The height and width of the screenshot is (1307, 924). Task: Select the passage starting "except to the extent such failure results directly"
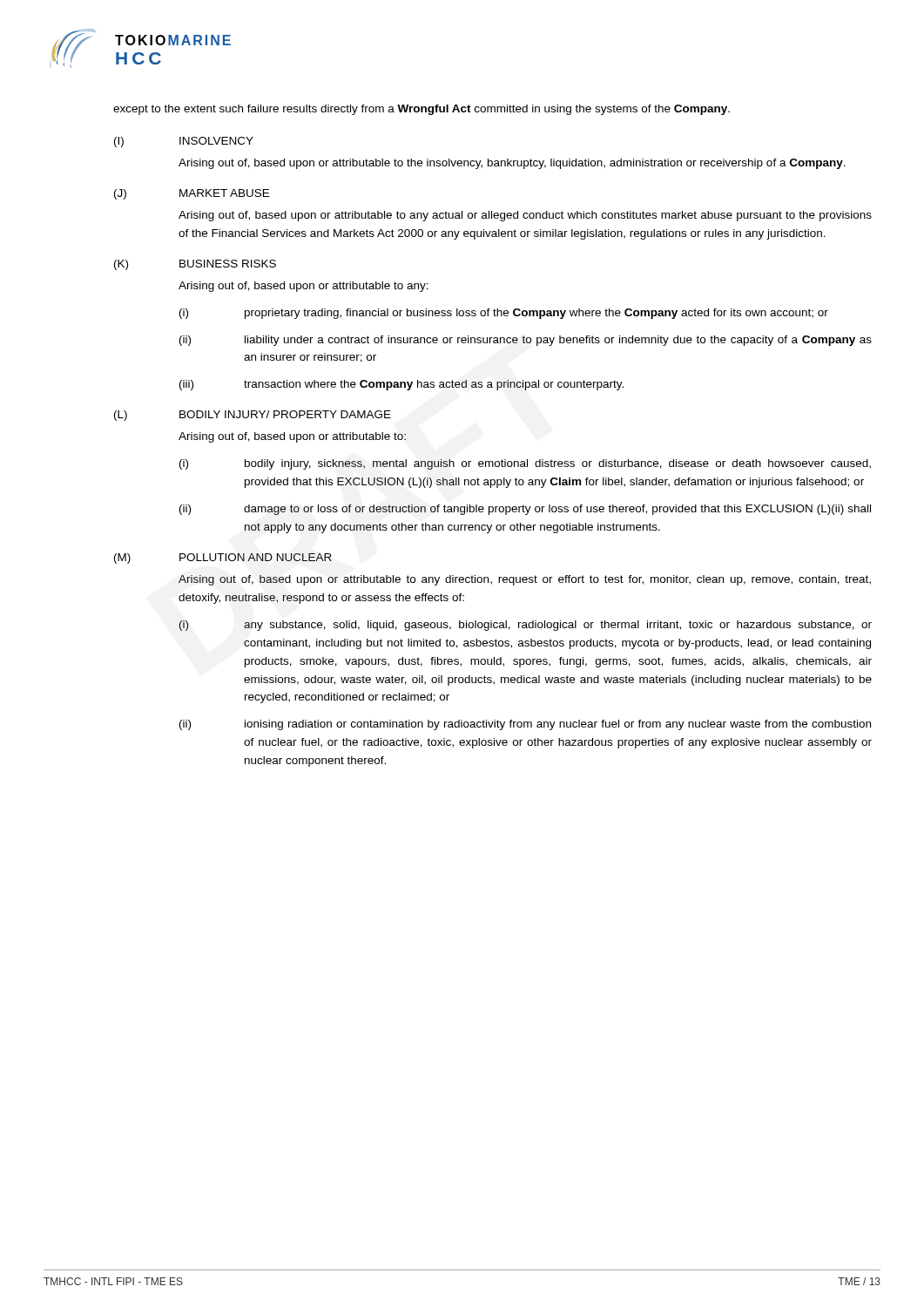[422, 108]
